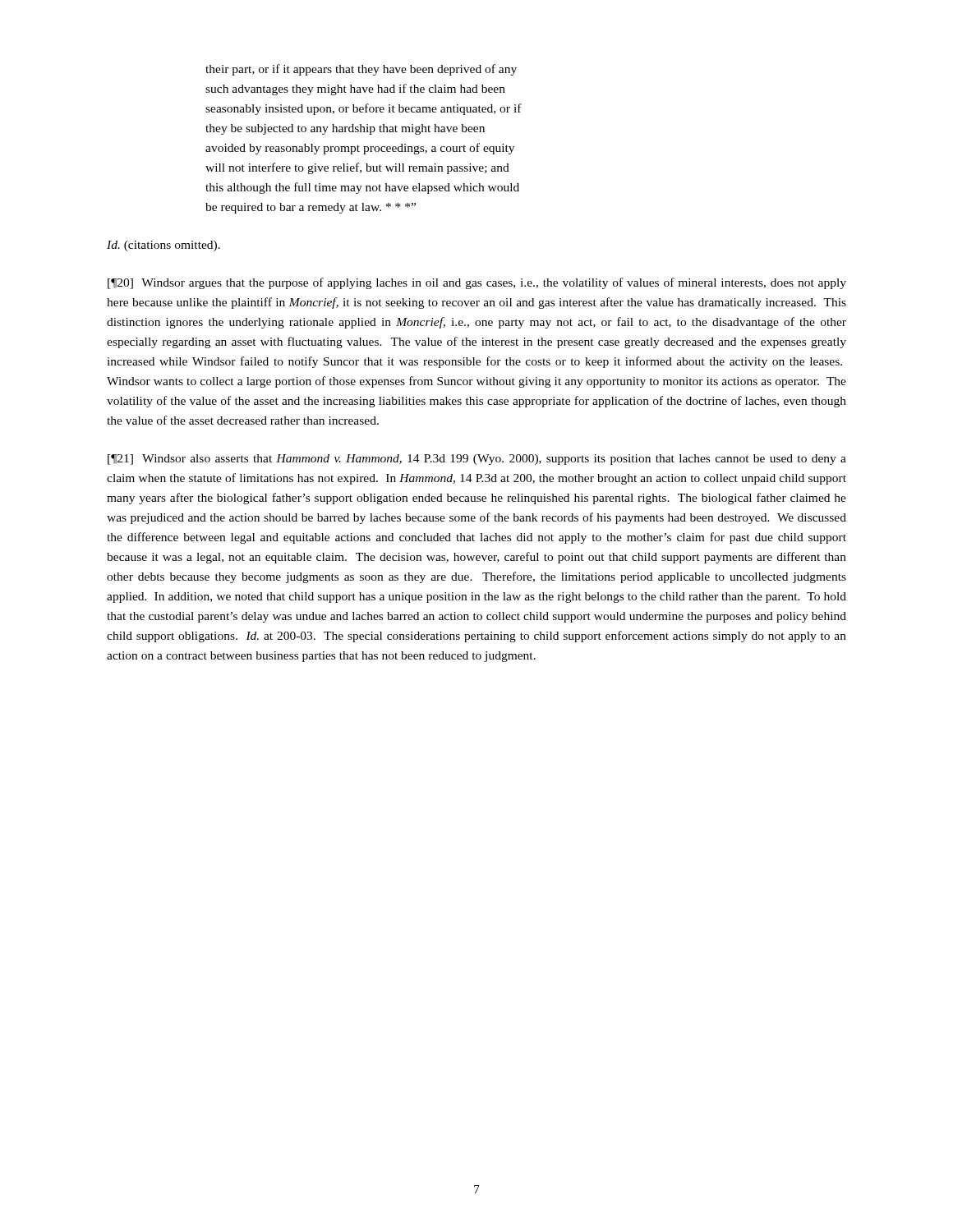Click on the text block starting "[¶21] Windsor also asserts"

(x=476, y=557)
